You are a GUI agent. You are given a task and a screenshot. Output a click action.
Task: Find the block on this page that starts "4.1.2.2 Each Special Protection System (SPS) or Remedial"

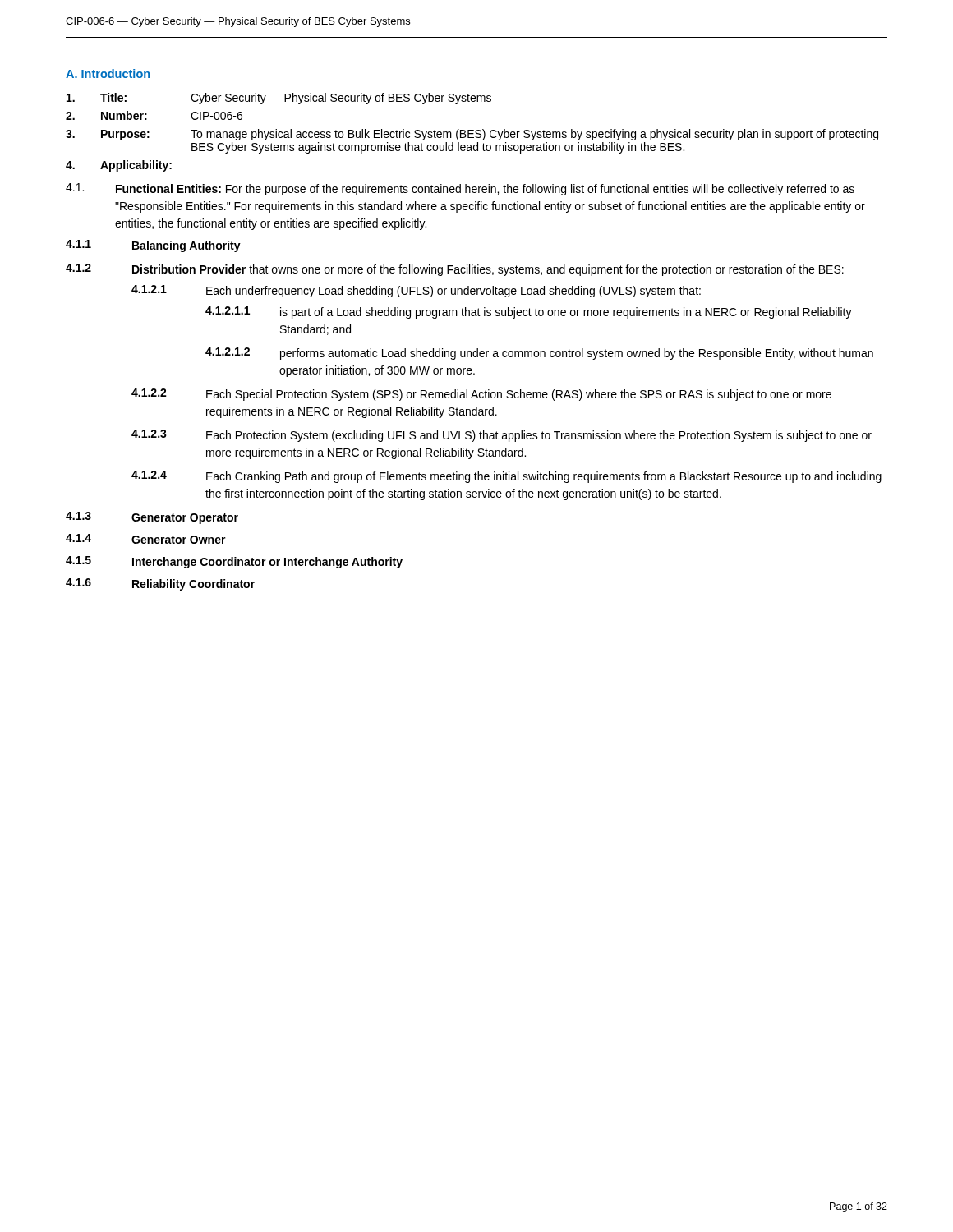tap(509, 403)
